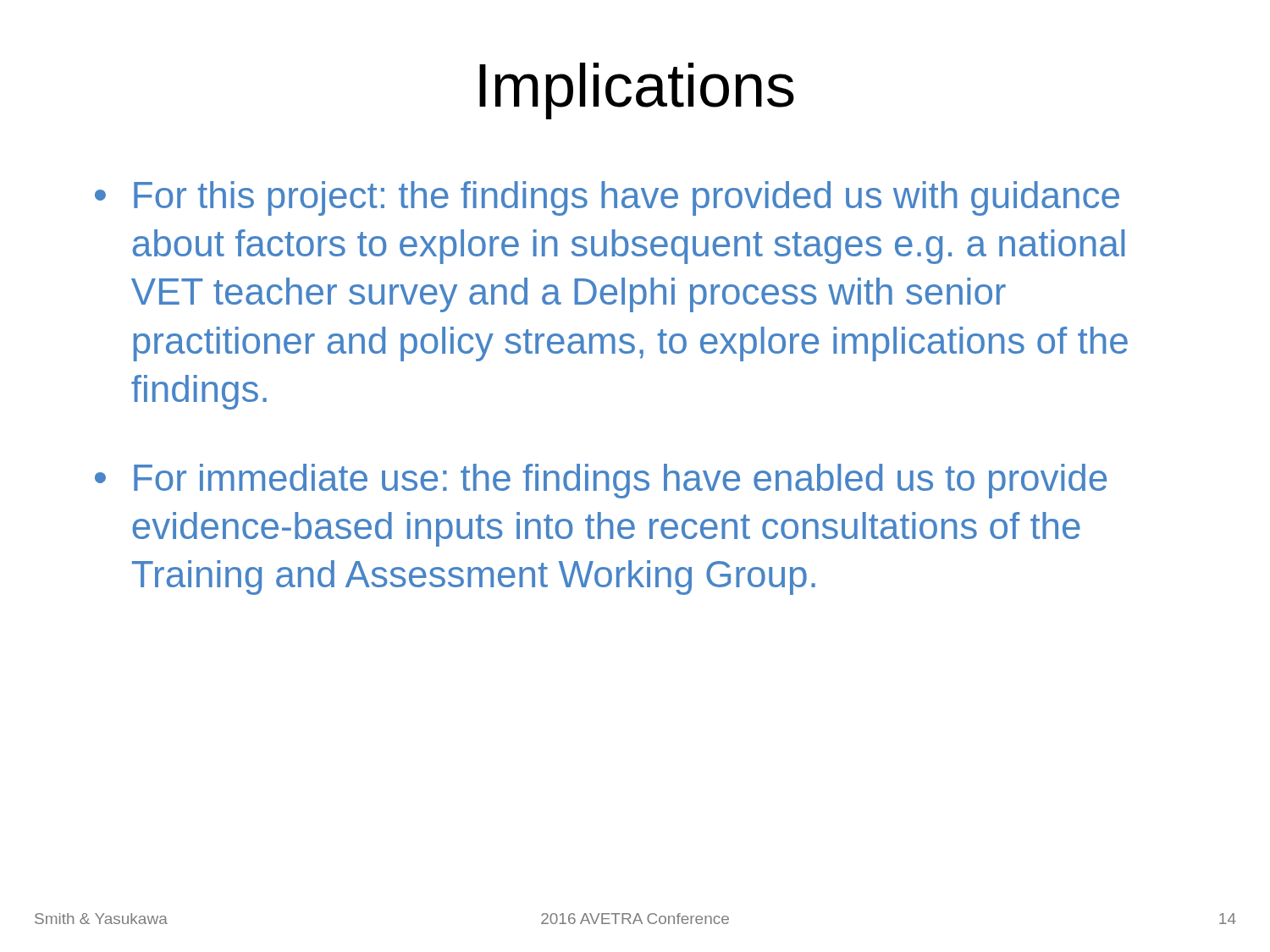Click on the list item containing "• For immediate use: the findings have"

tap(639, 526)
